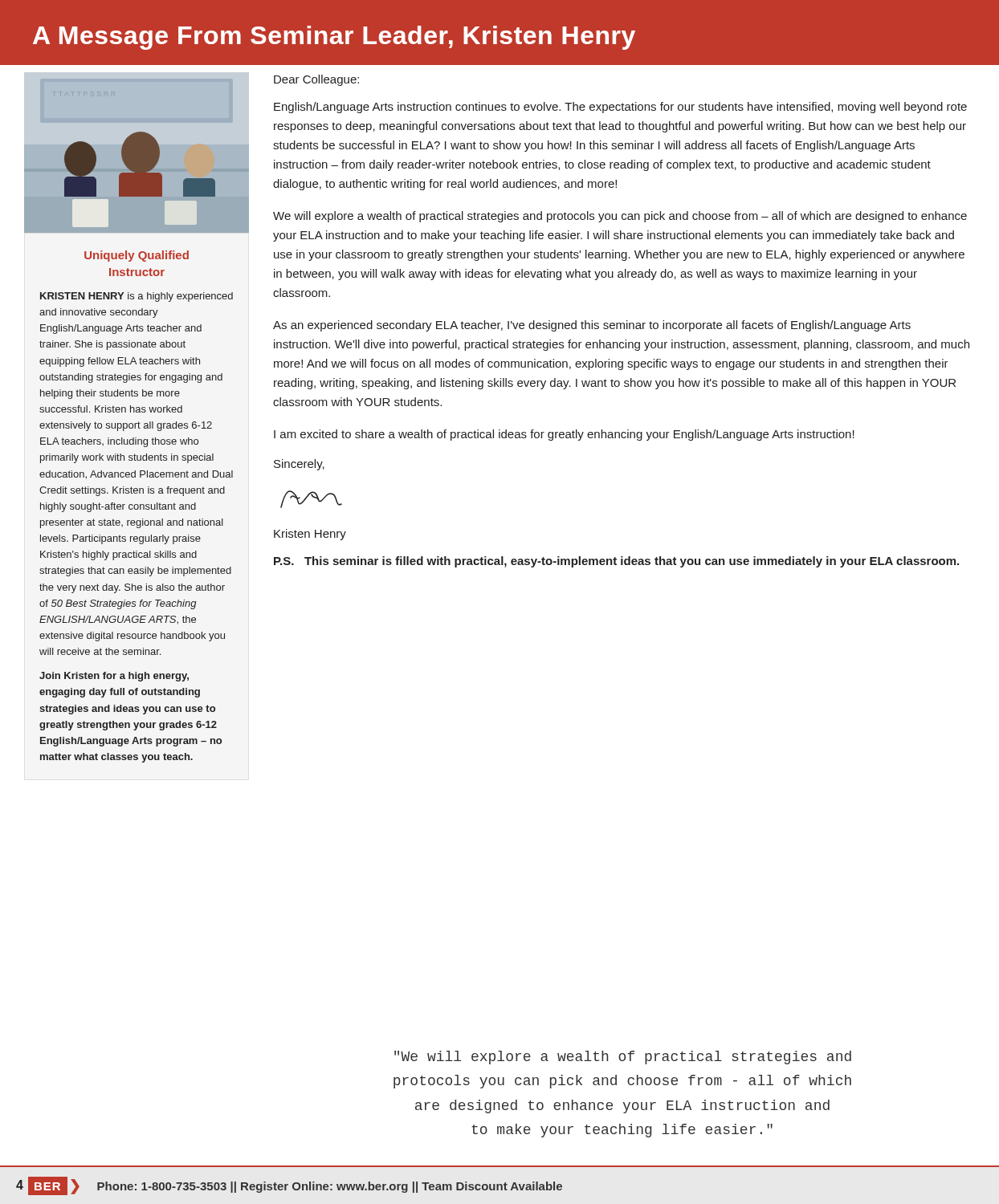Click on the block starting "Dear Colleague:"
Viewport: 999px width, 1204px height.
(x=317, y=79)
